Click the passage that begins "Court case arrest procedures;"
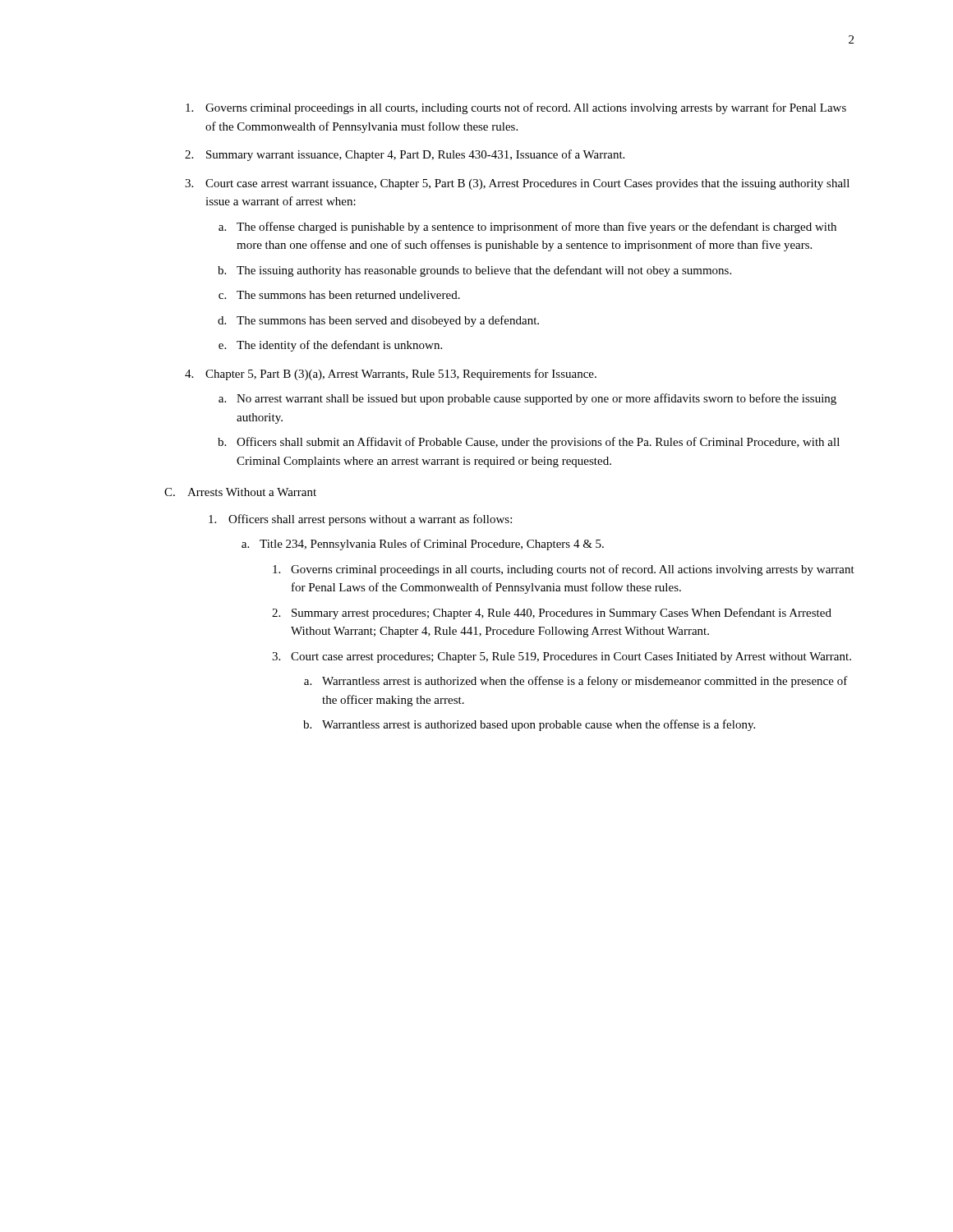The image size is (953, 1232). click(x=573, y=692)
